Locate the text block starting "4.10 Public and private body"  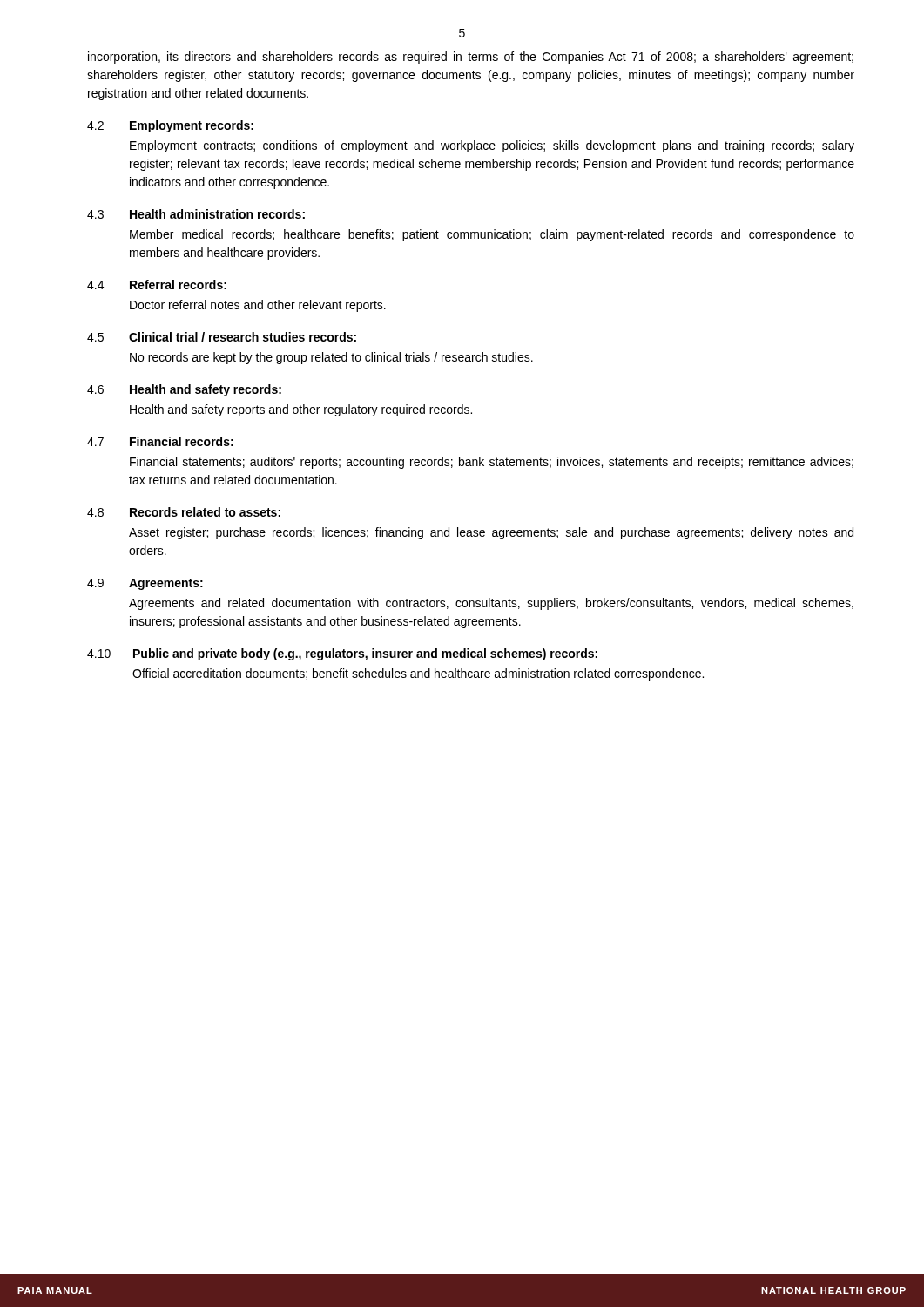click(343, 654)
